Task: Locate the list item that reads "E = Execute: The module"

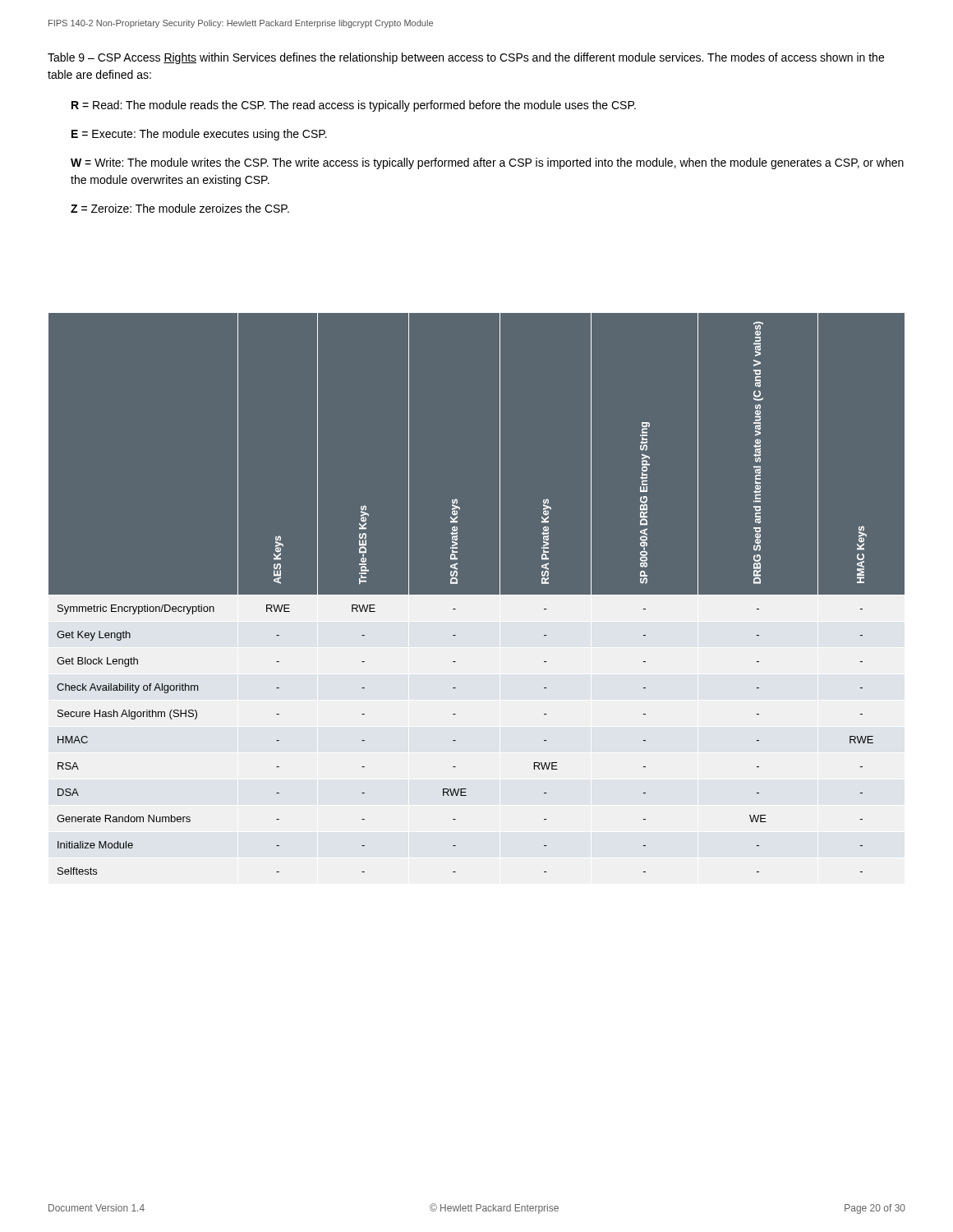Action: click(x=199, y=134)
